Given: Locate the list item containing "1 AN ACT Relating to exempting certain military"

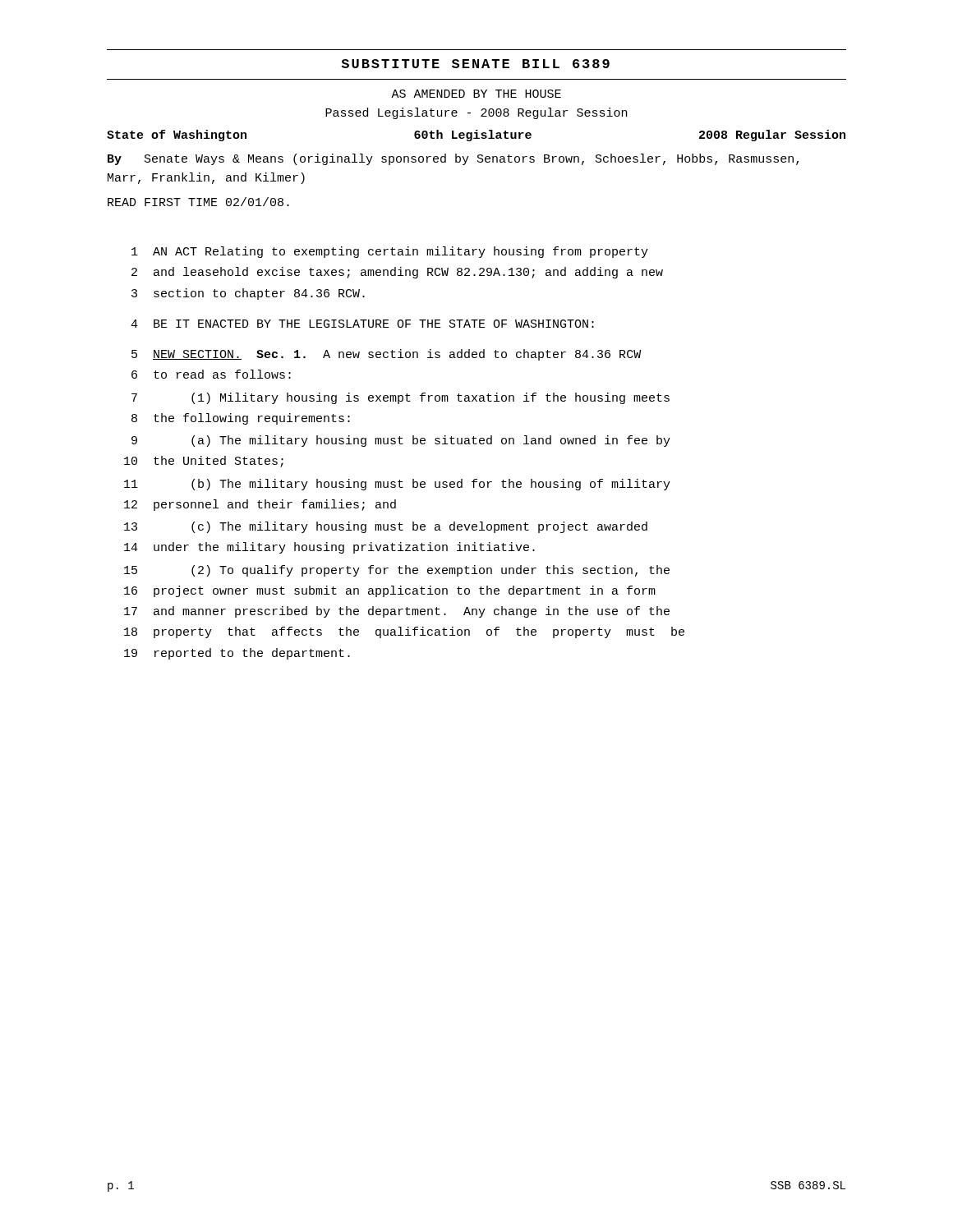Looking at the screenshot, I should tap(476, 253).
